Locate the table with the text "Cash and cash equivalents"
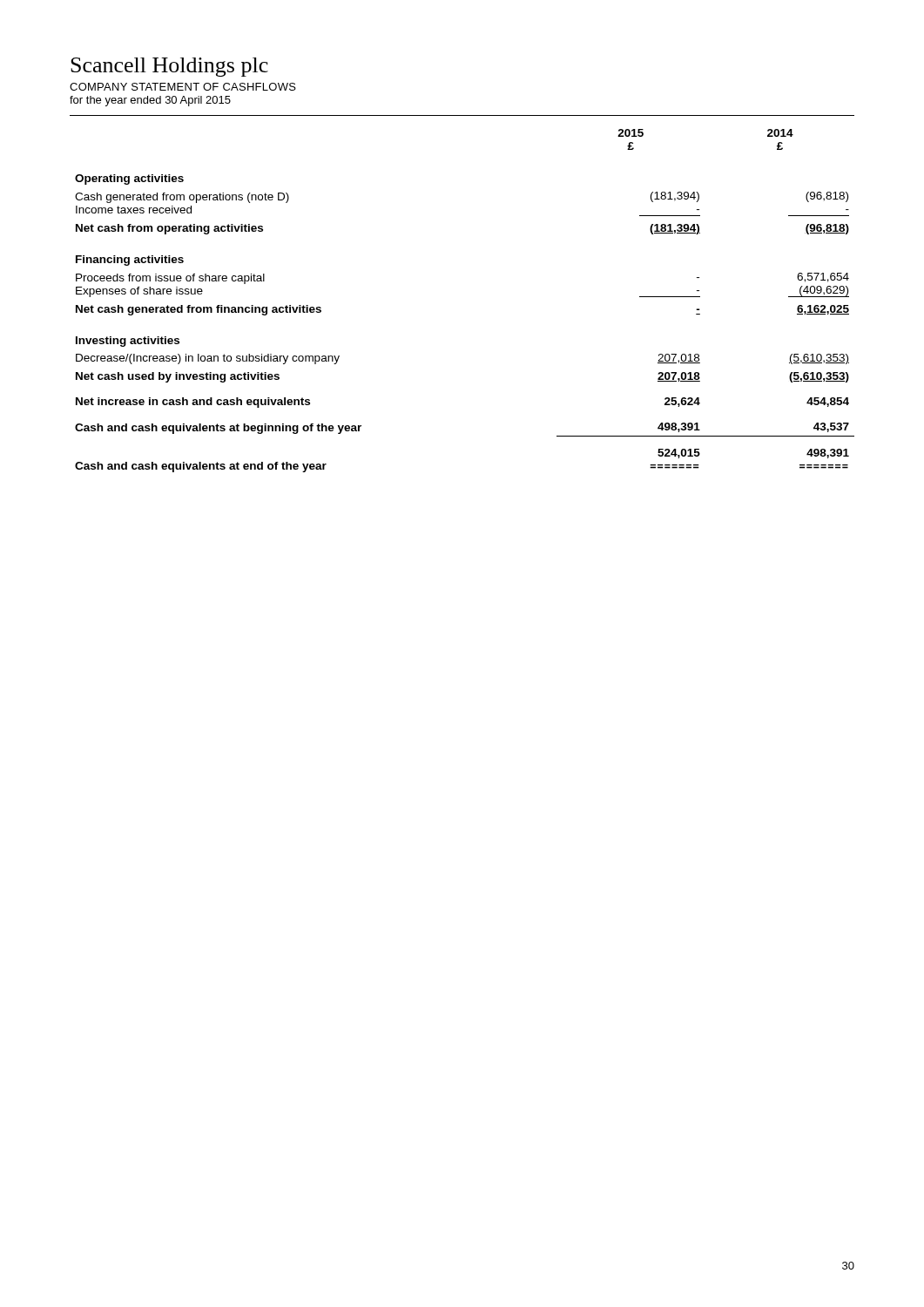Viewport: 924px width, 1307px height. point(462,295)
